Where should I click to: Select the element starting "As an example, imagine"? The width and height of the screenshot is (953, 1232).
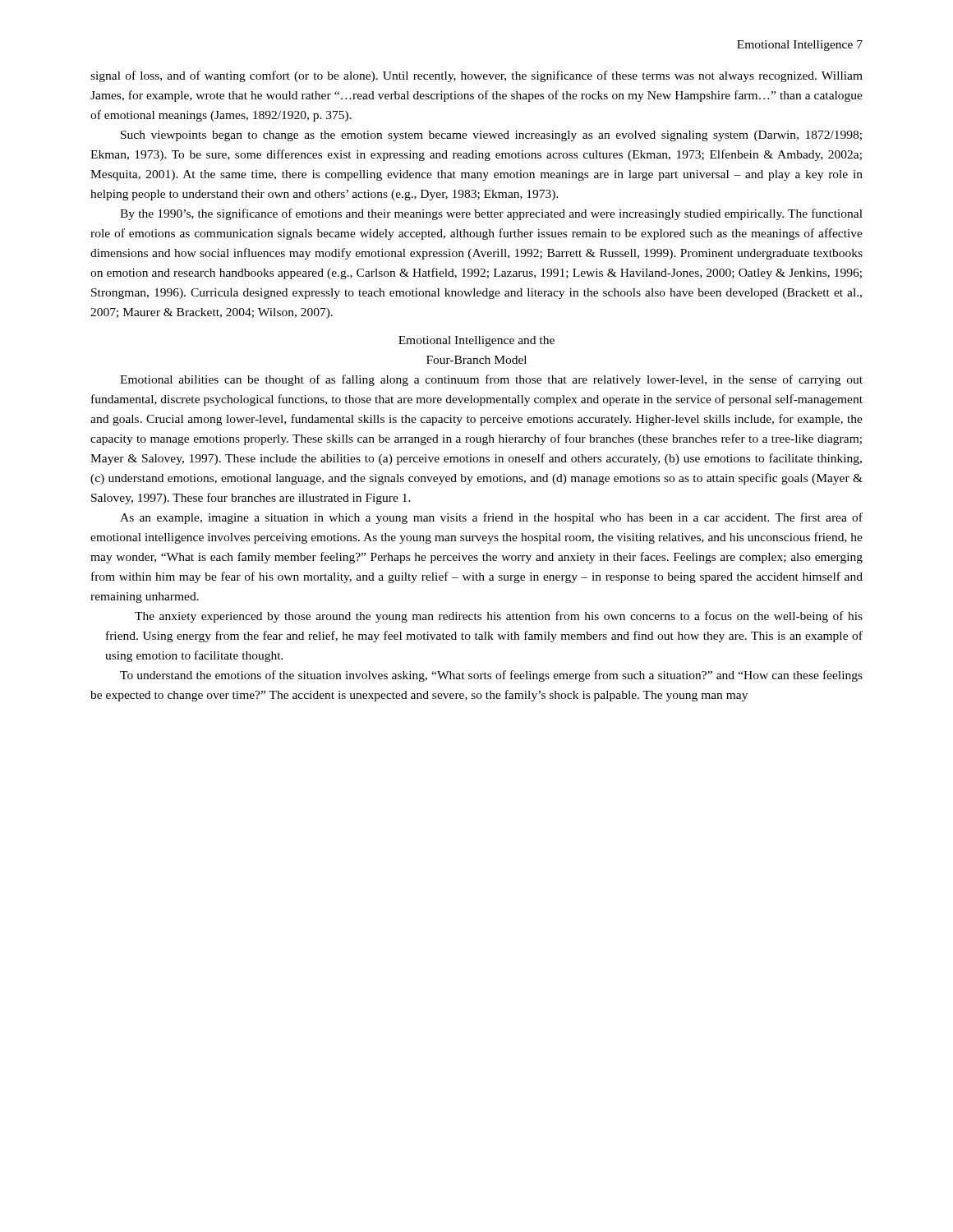pos(476,557)
